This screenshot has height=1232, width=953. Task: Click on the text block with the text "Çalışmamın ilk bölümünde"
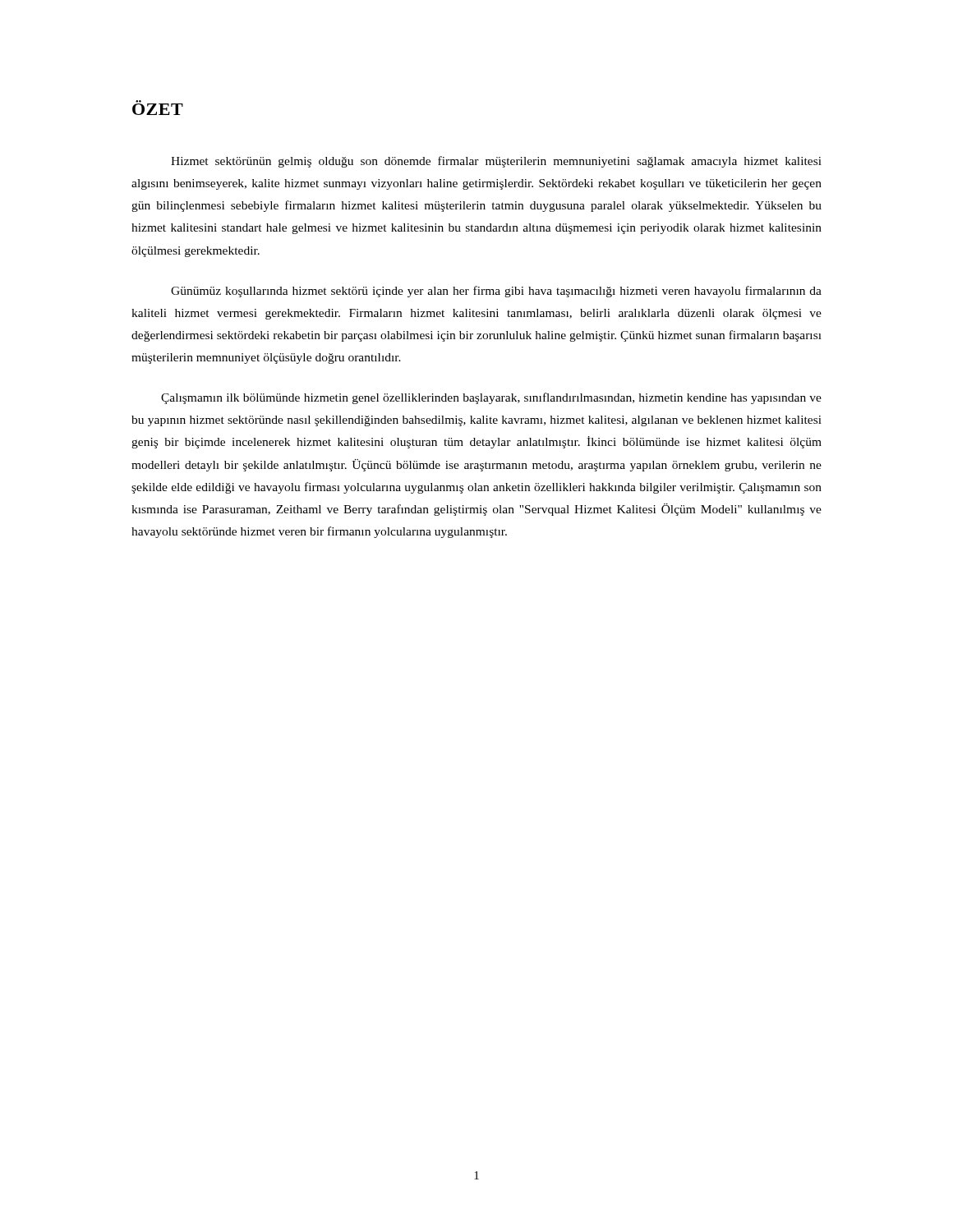[x=476, y=464]
